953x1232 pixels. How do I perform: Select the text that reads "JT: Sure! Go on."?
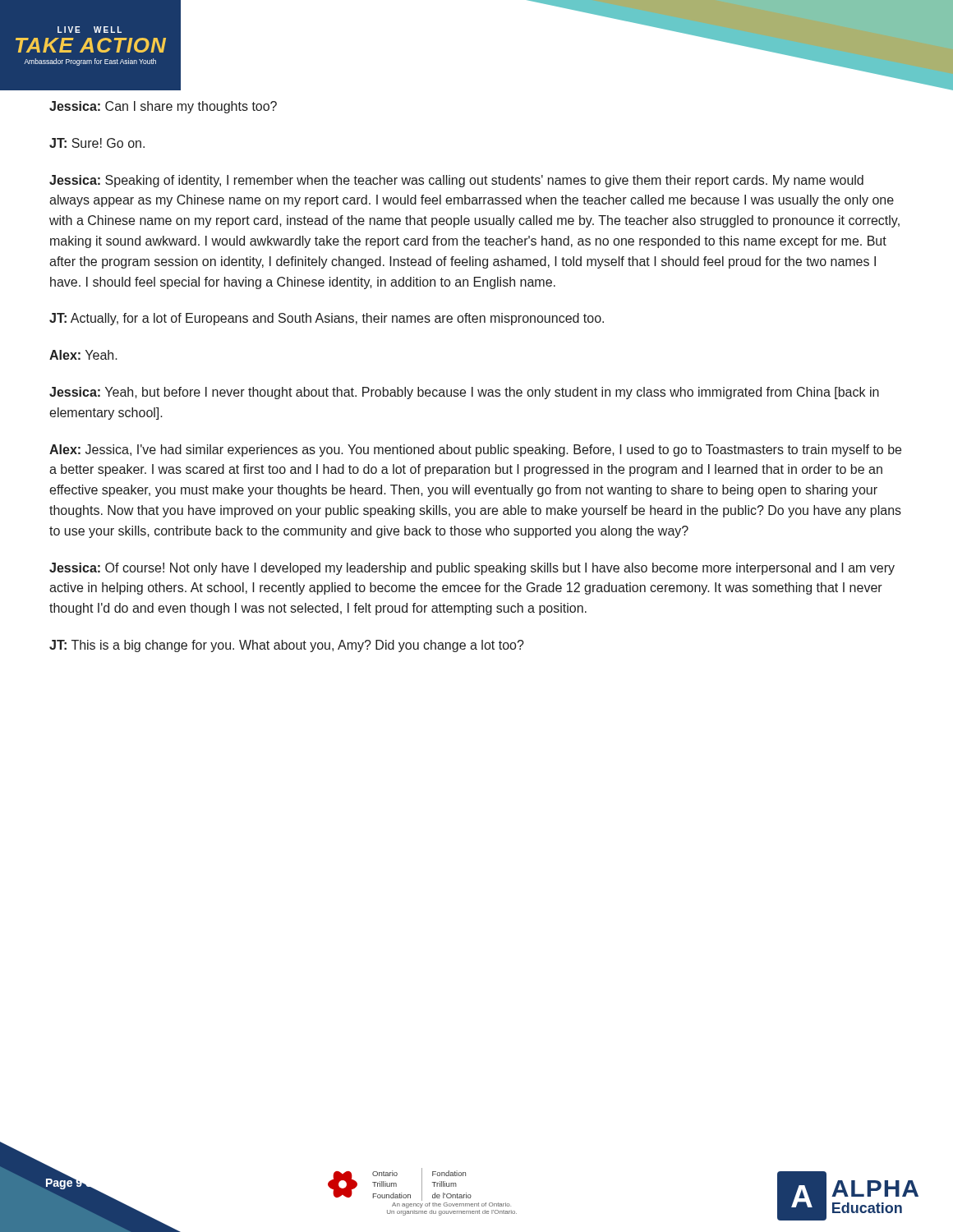pos(97,143)
